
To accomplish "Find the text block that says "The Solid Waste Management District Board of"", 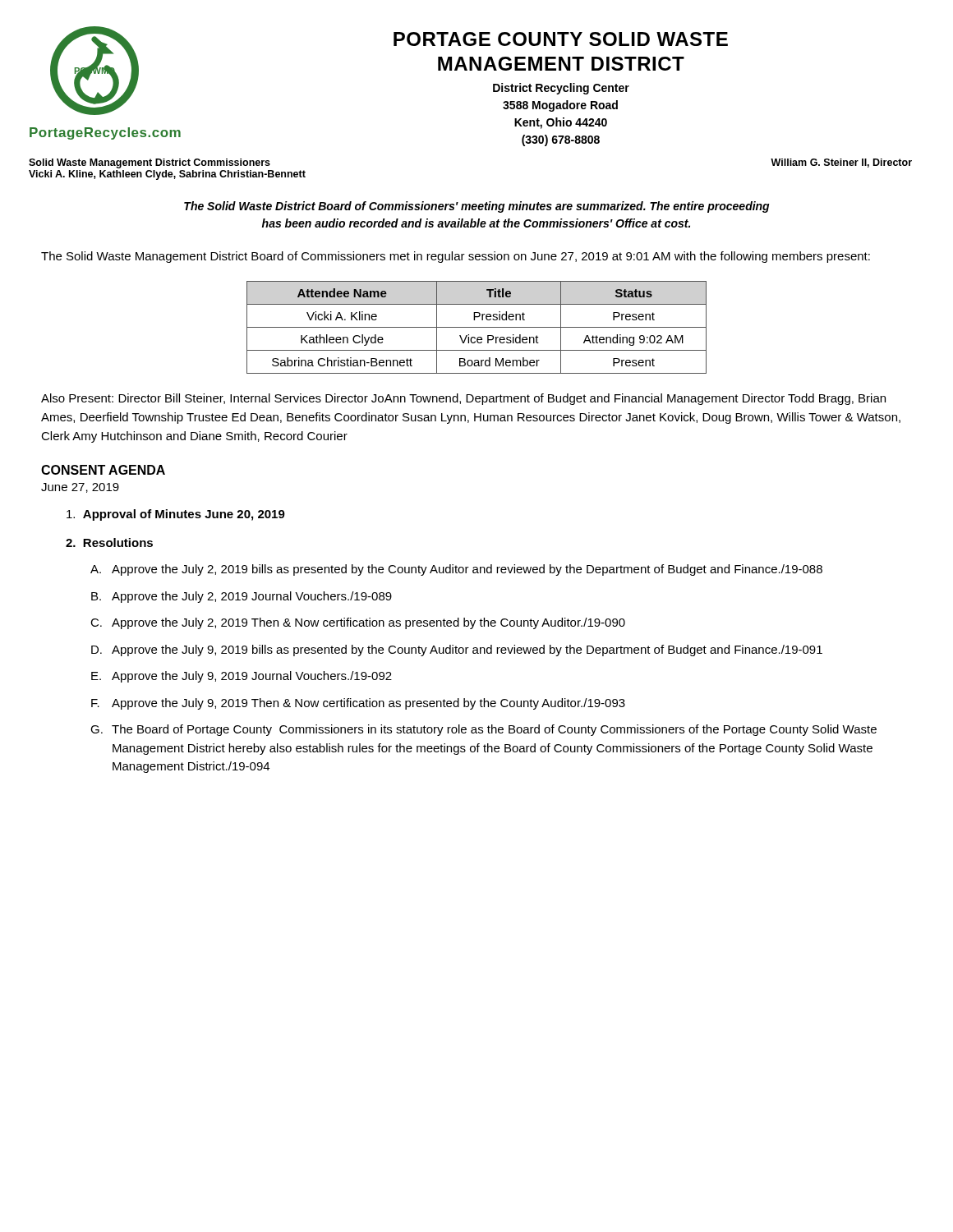I will (x=456, y=256).
